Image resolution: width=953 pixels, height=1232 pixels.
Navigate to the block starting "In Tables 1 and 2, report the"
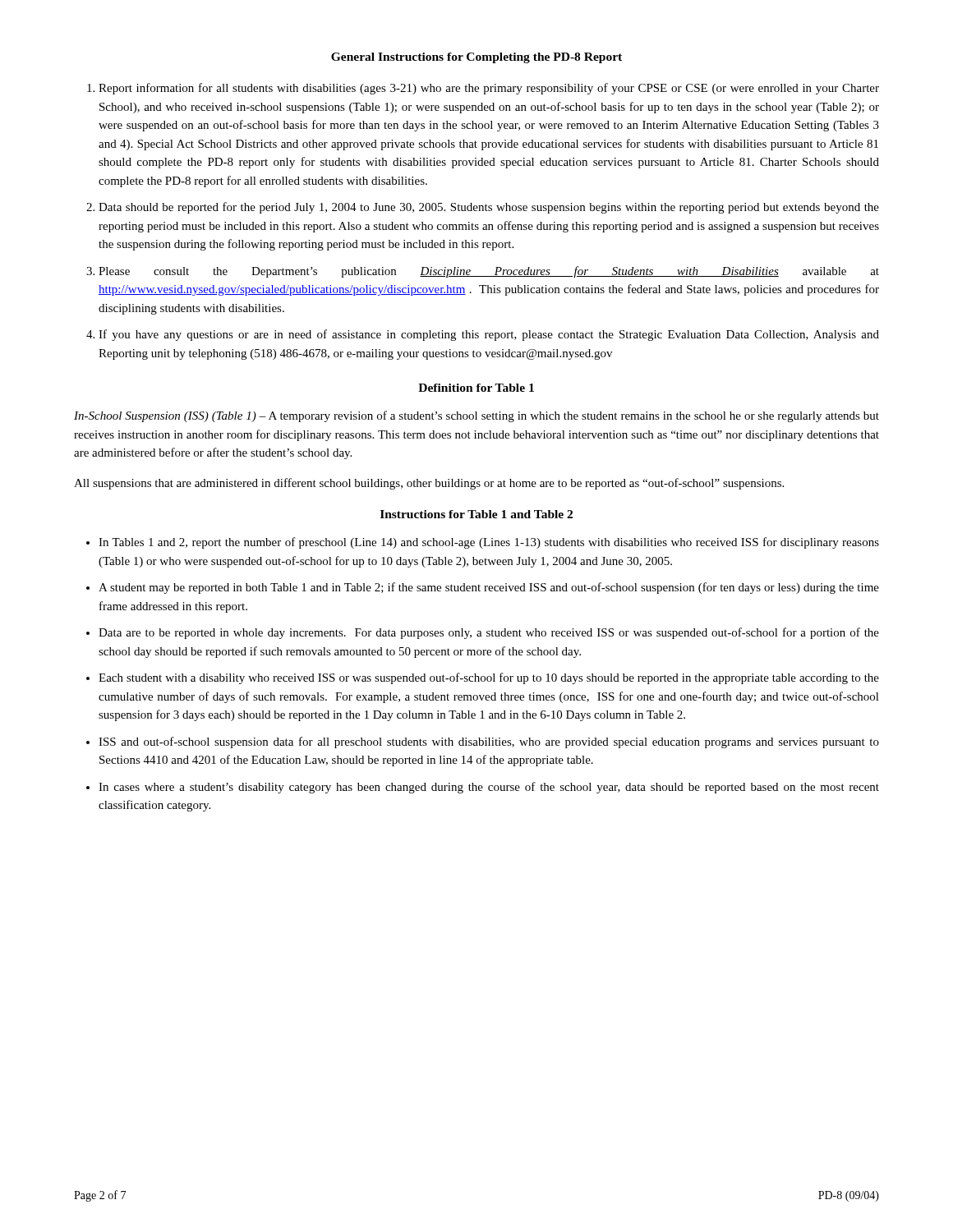(x=489, y=552)
